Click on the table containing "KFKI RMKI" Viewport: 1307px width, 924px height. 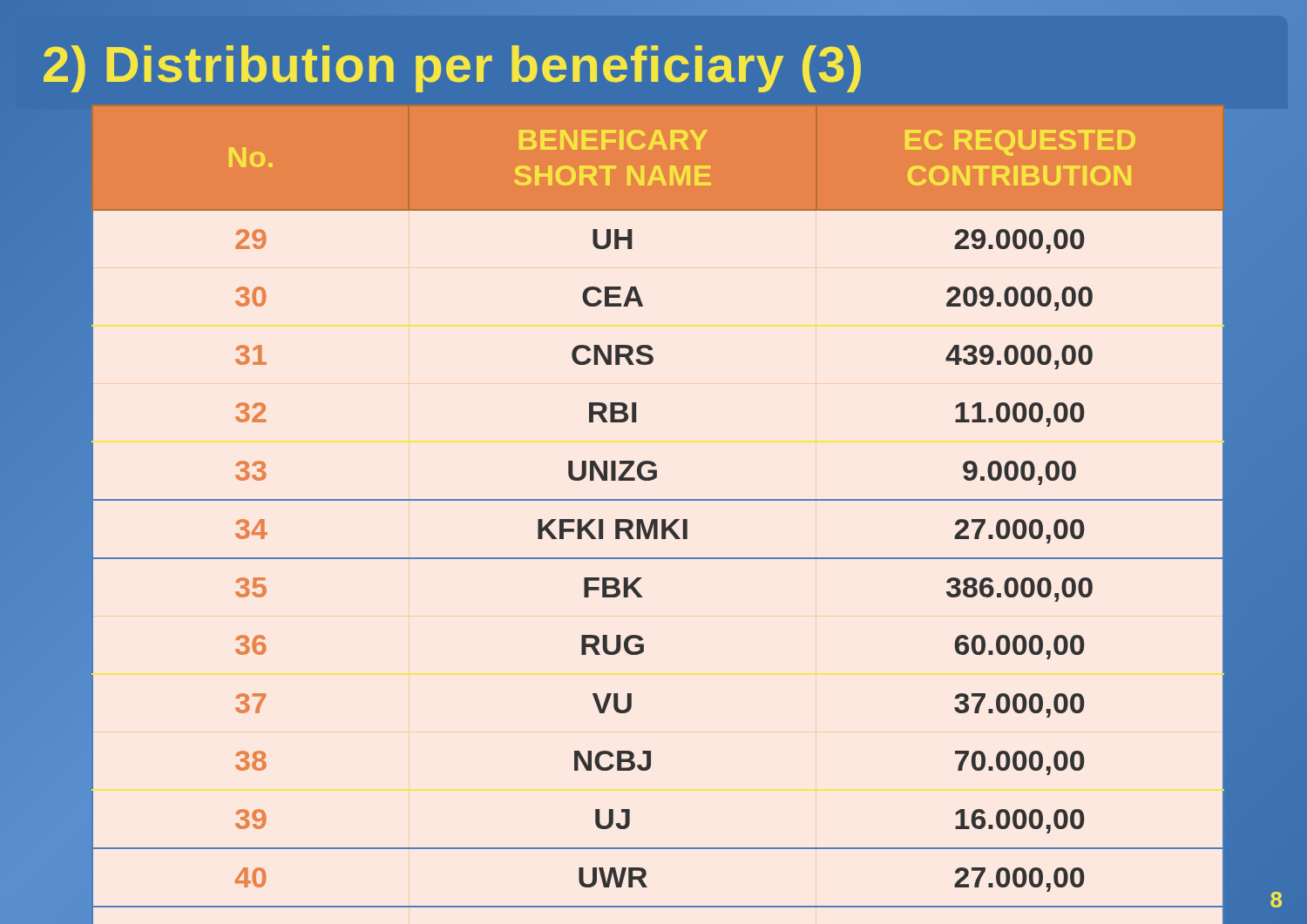point(658,514)
